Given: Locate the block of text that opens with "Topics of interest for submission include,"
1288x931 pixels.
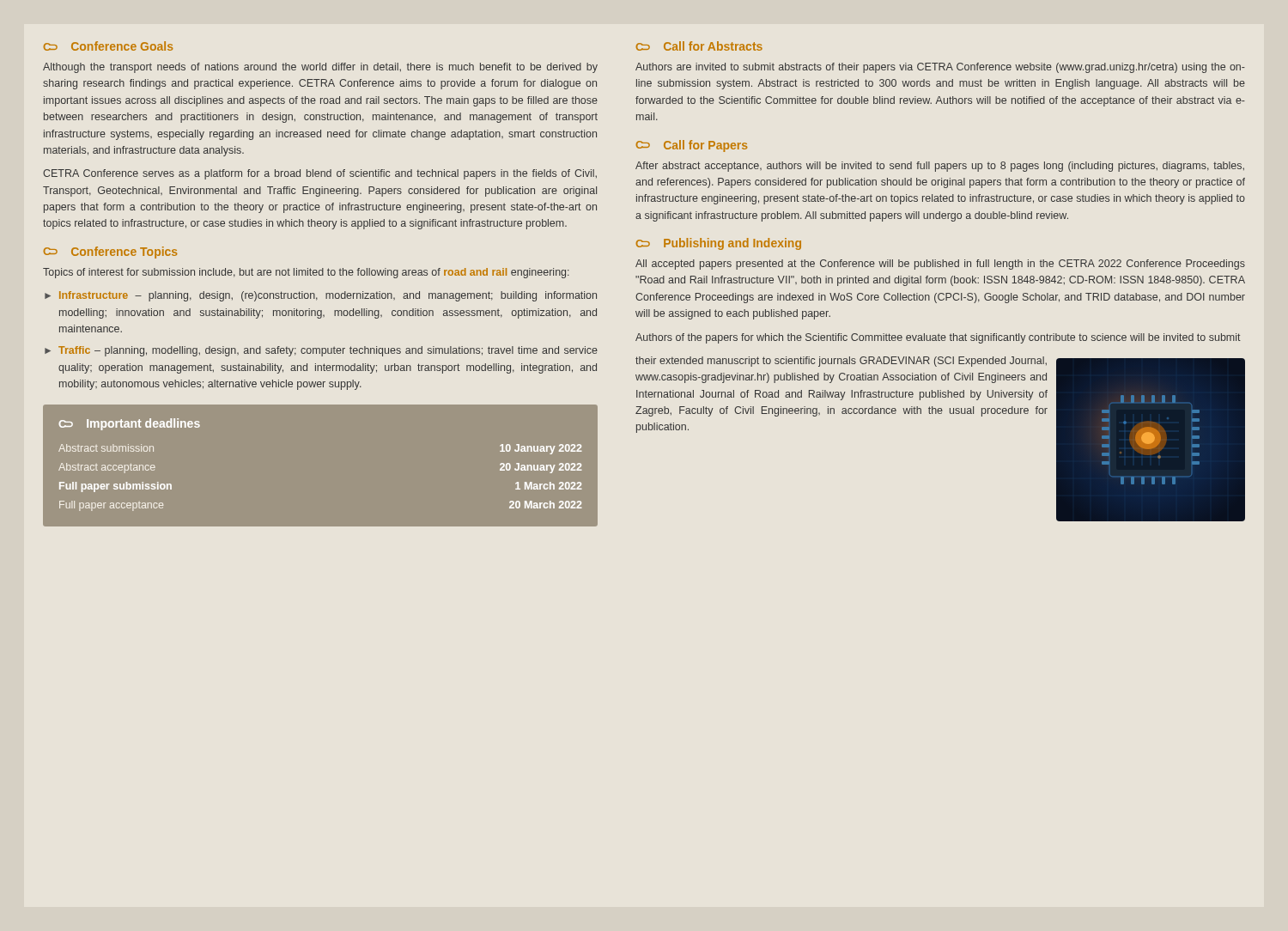Looking at the screenshot, I should [x=306, y=272].
